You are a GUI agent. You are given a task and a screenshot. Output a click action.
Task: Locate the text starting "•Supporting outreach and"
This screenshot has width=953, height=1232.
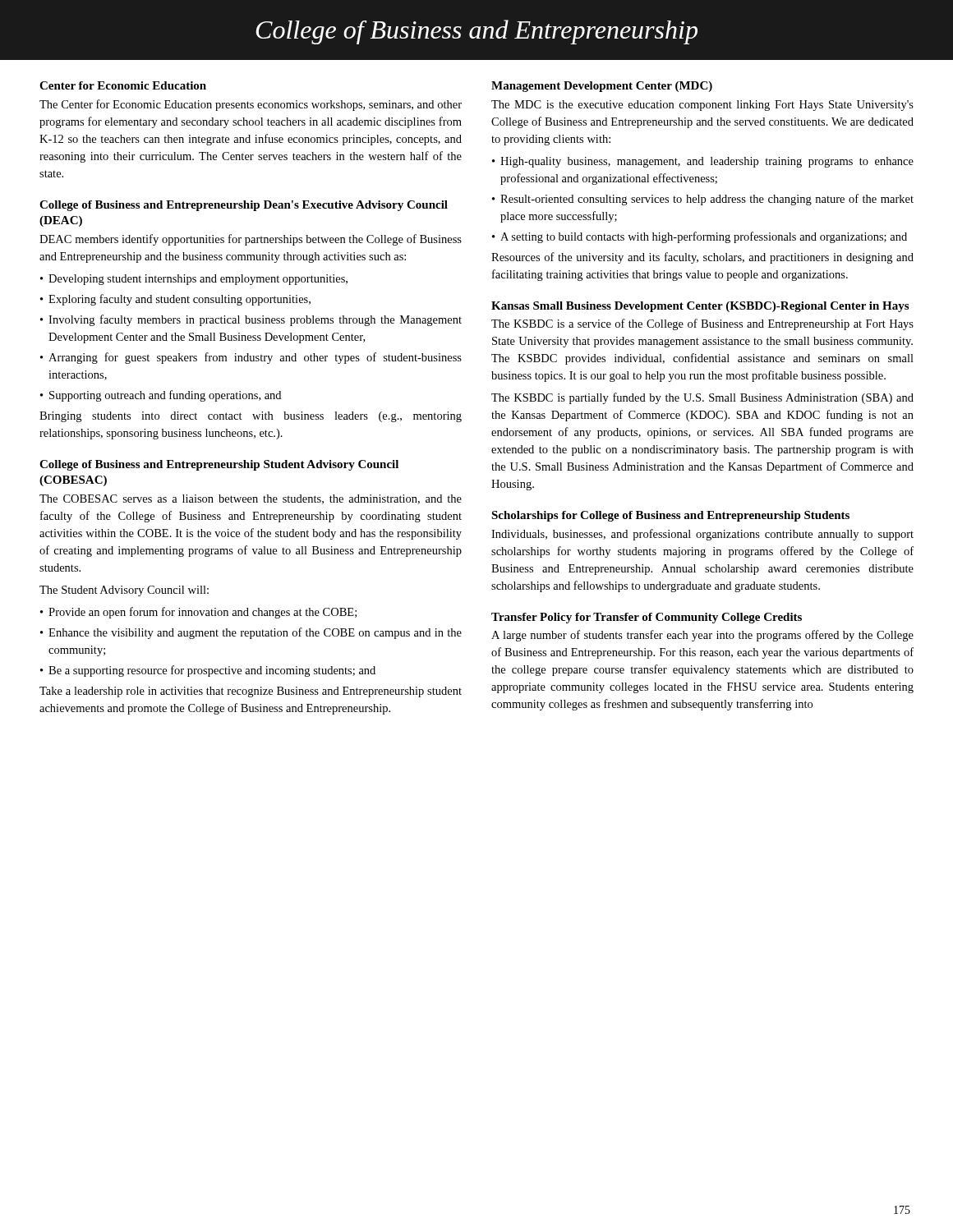251,395
